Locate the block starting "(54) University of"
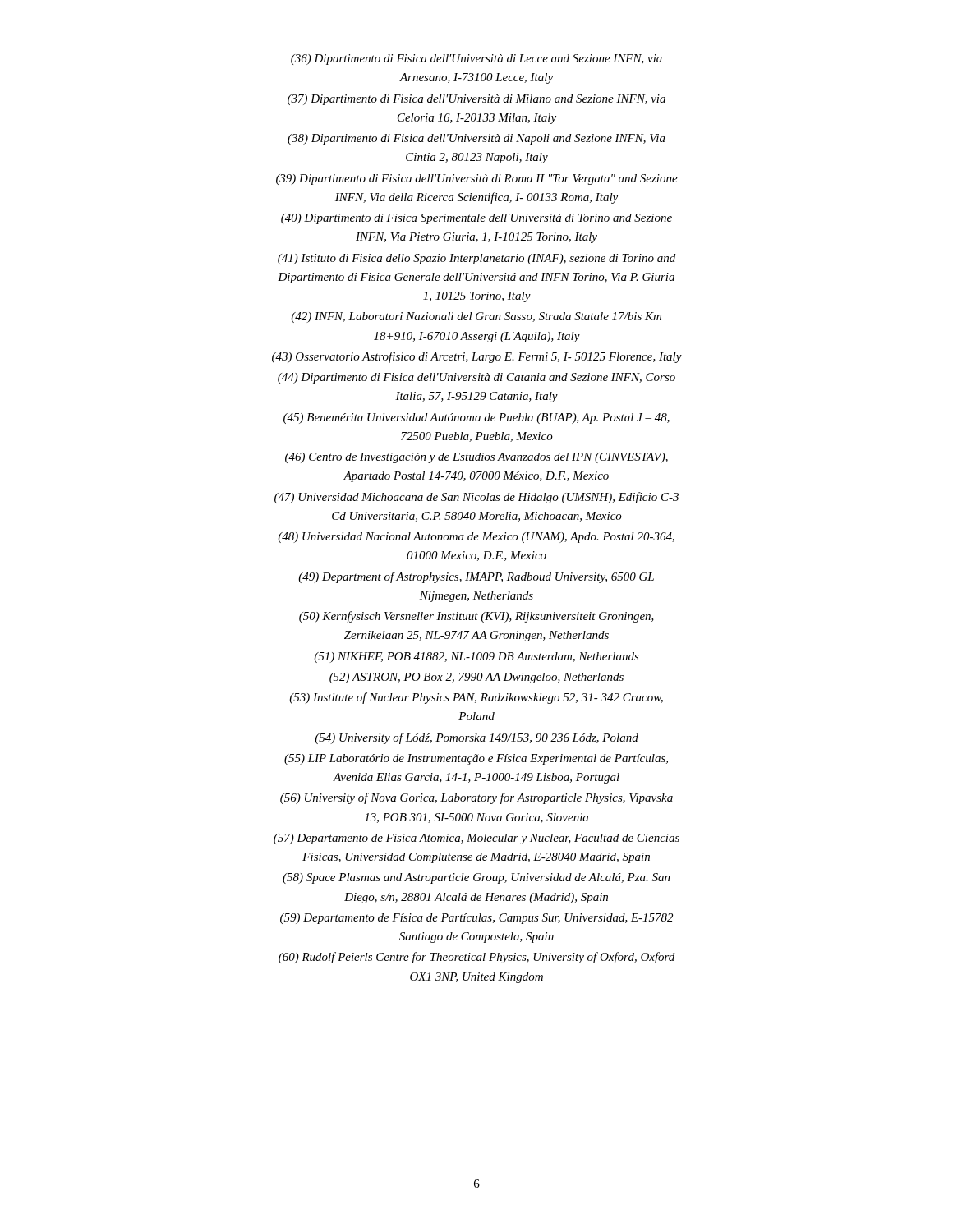The height and width of the screenshot is (1232, 953). coord(476,737)
